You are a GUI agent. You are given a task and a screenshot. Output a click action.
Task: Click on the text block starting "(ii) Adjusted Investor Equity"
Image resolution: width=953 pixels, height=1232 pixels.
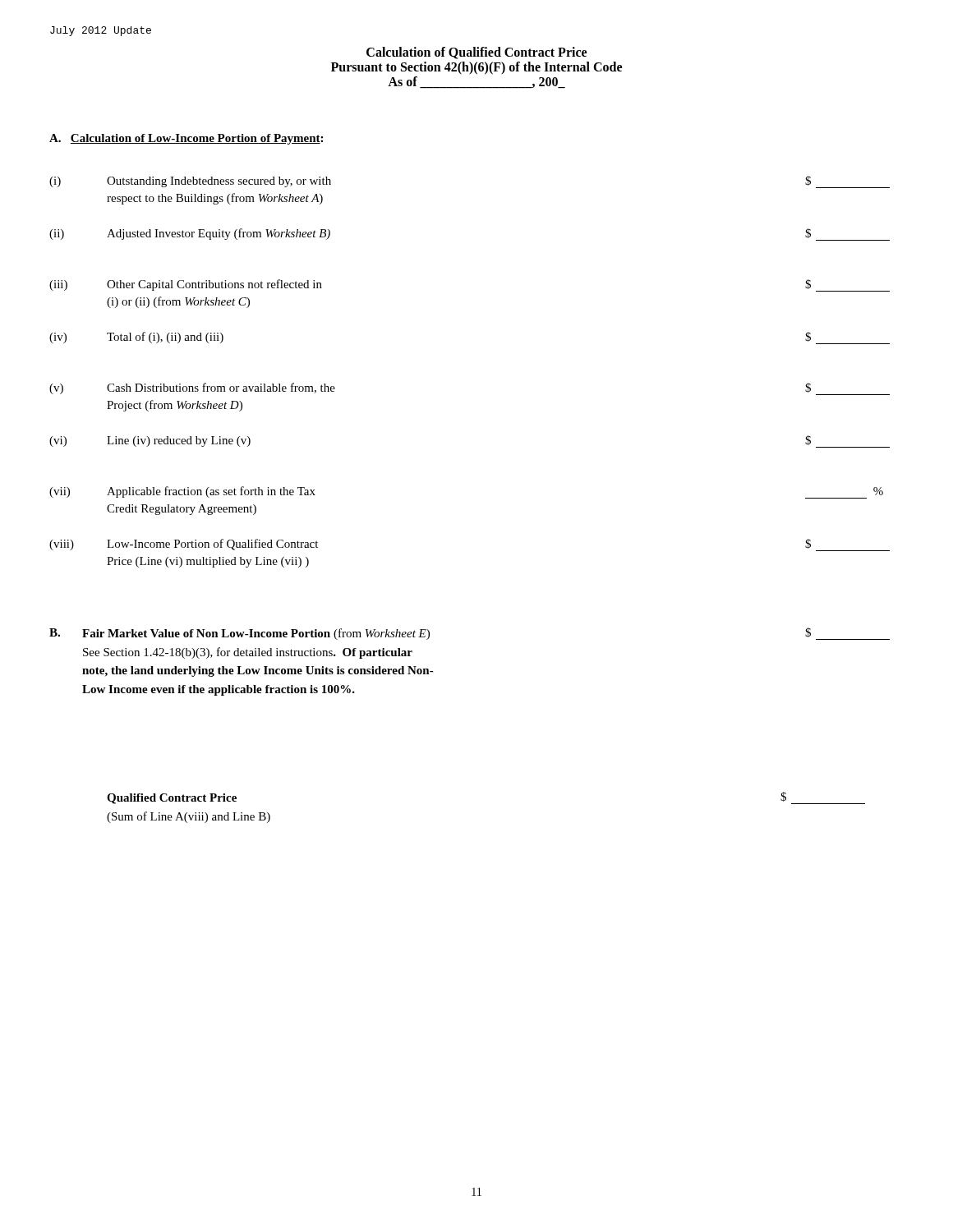(x=222, y=234)
